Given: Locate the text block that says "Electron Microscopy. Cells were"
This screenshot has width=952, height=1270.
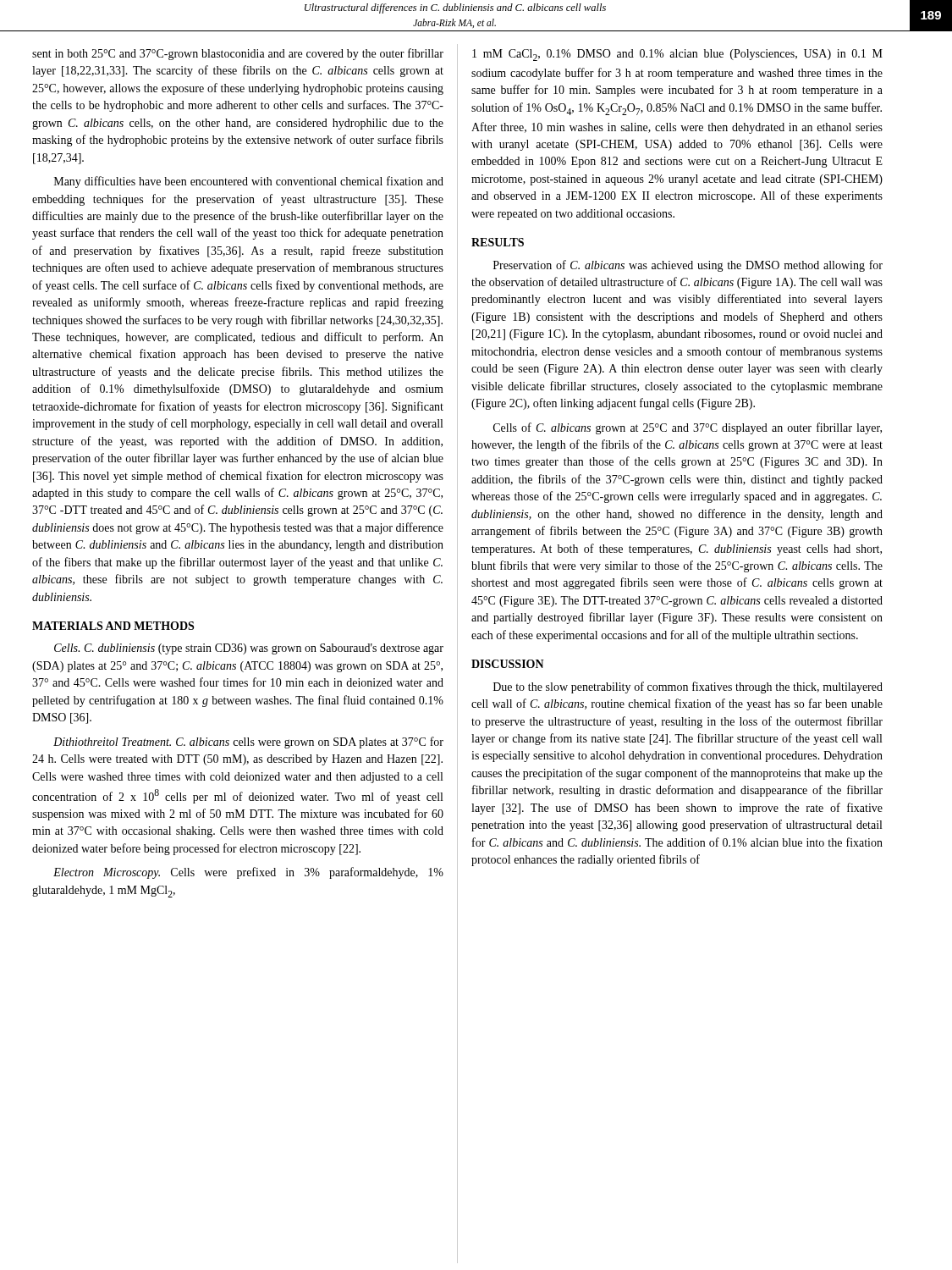Looking at the screenshot, I should pyautogui.click(x=238, y=883).
